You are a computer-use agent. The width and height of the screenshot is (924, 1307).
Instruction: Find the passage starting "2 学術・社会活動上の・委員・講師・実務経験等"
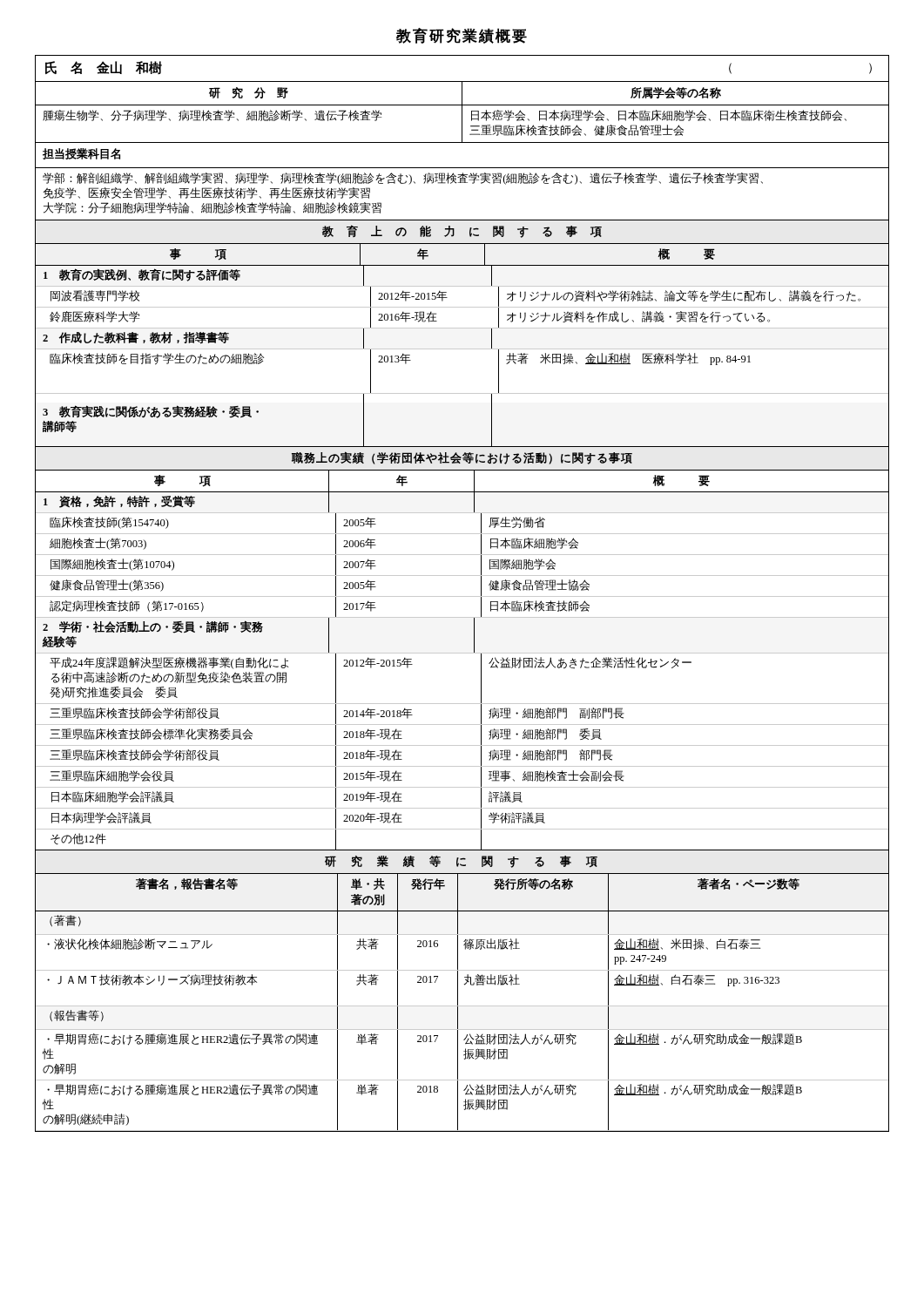point(462,635)
